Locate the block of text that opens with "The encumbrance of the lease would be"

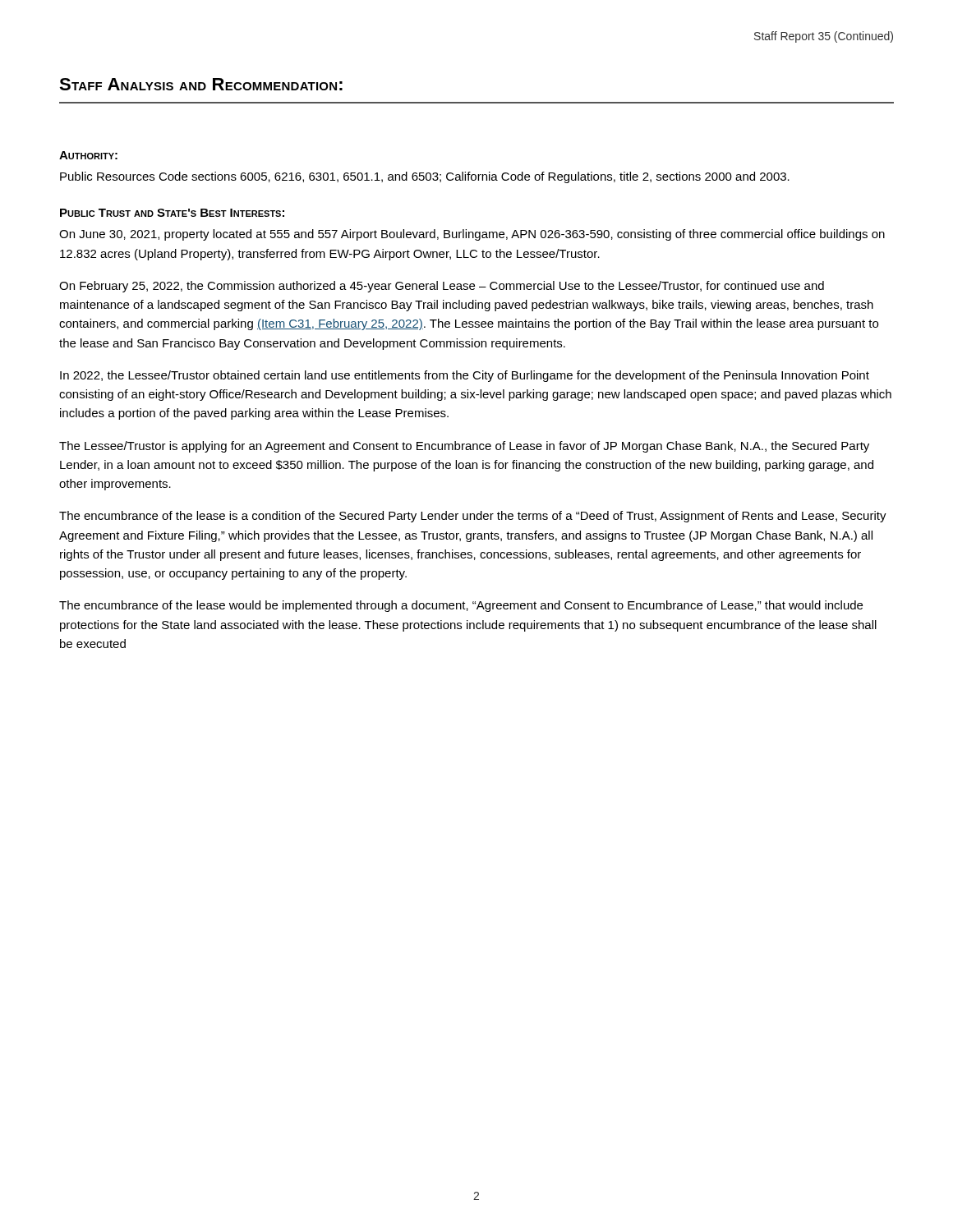click(476, 624)
